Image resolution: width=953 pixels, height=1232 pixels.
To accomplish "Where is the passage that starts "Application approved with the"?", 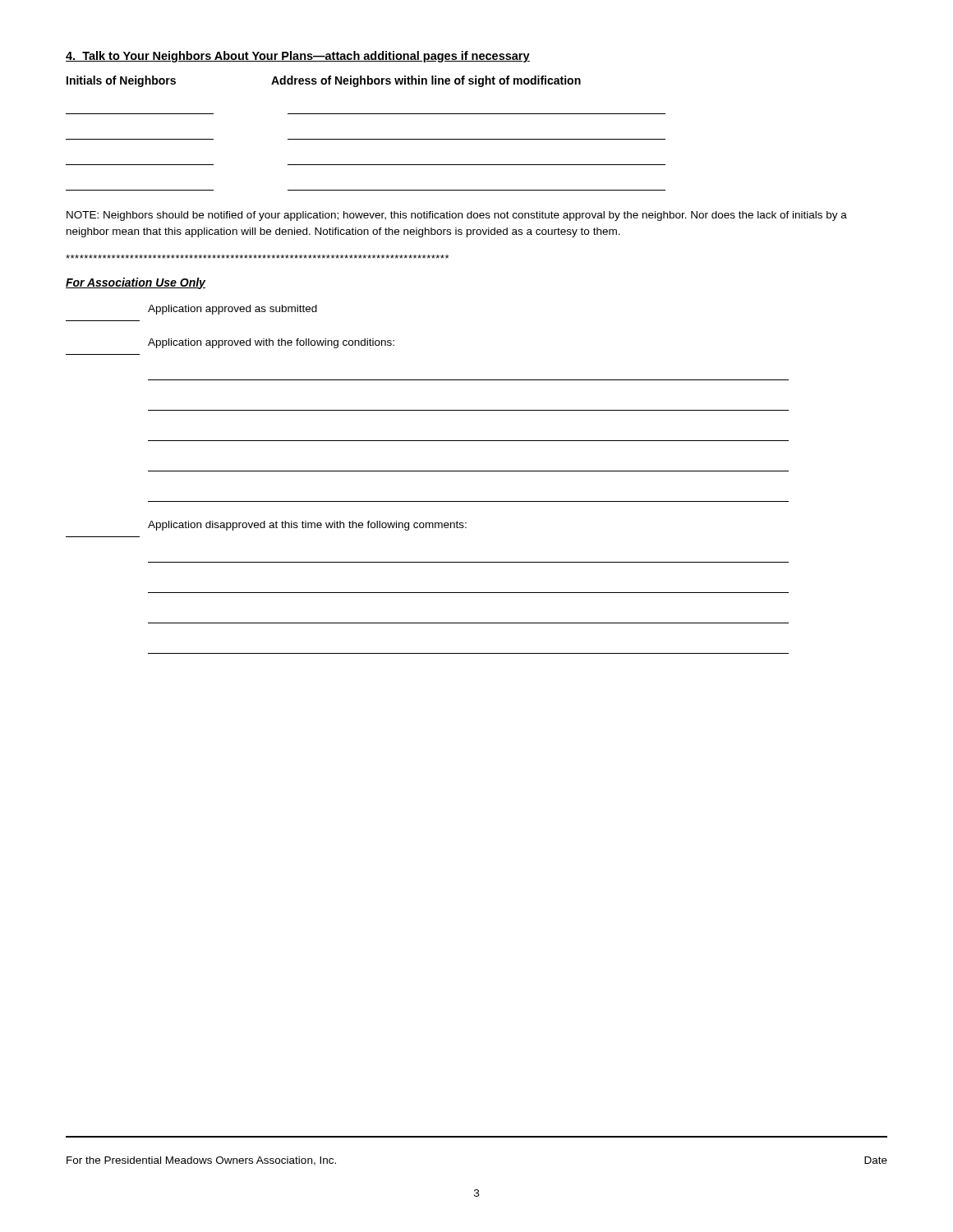I will coord(230,345).
